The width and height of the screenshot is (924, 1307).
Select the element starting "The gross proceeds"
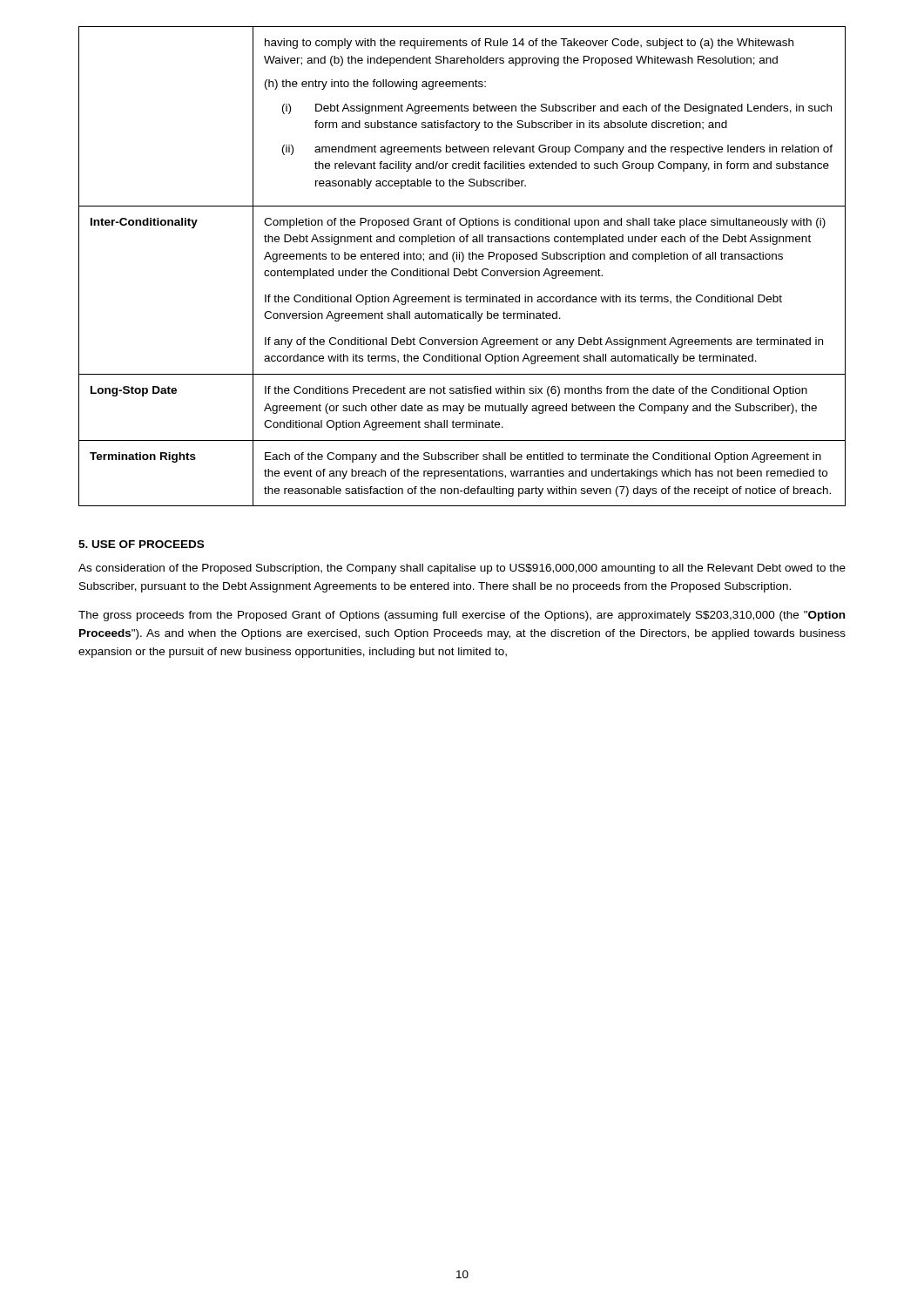[462, 633]
